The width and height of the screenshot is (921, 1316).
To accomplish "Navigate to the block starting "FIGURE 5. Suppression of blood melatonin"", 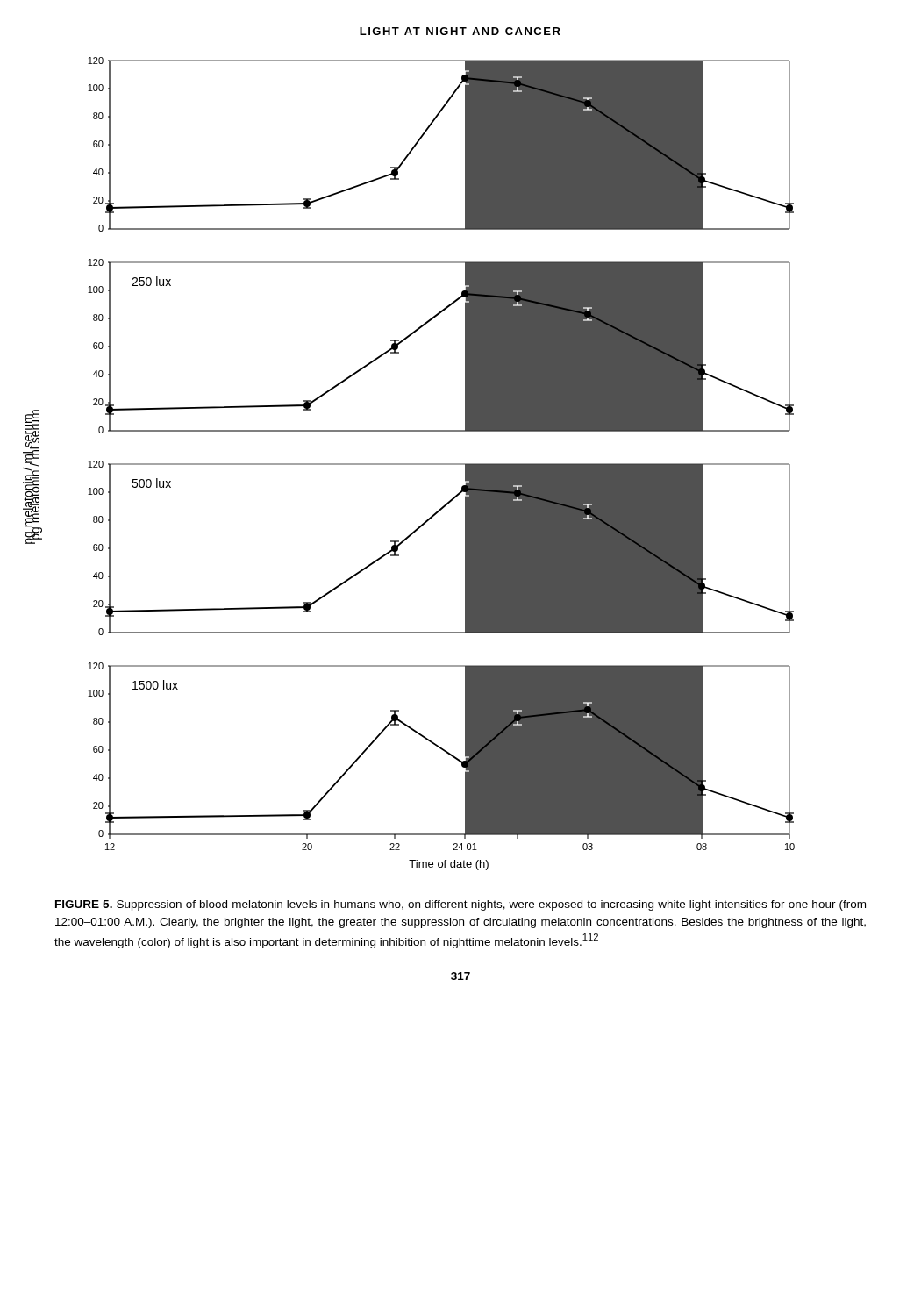I will click(460, 923).
